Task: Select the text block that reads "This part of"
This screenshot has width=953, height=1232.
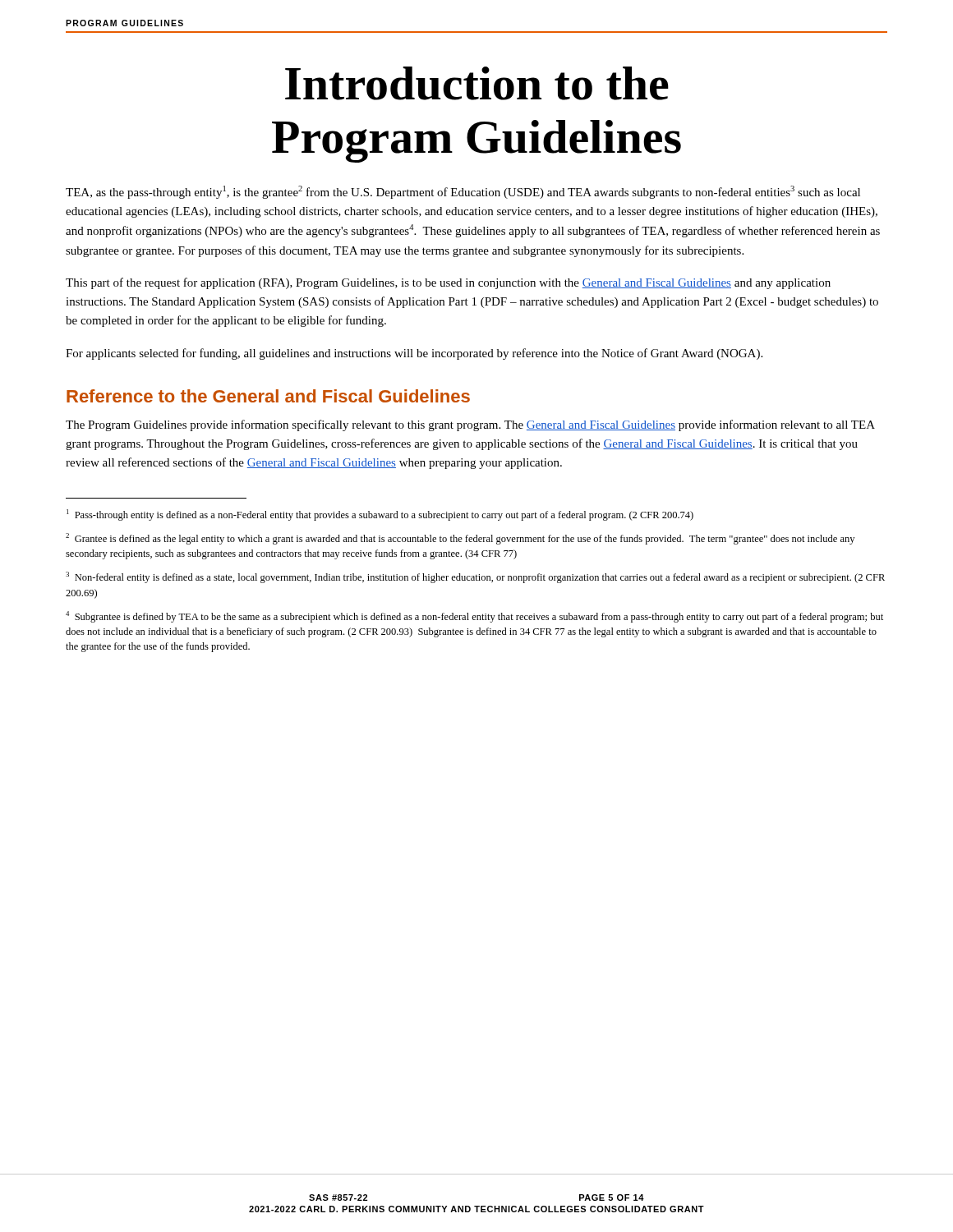Action: tap(472, 302)
